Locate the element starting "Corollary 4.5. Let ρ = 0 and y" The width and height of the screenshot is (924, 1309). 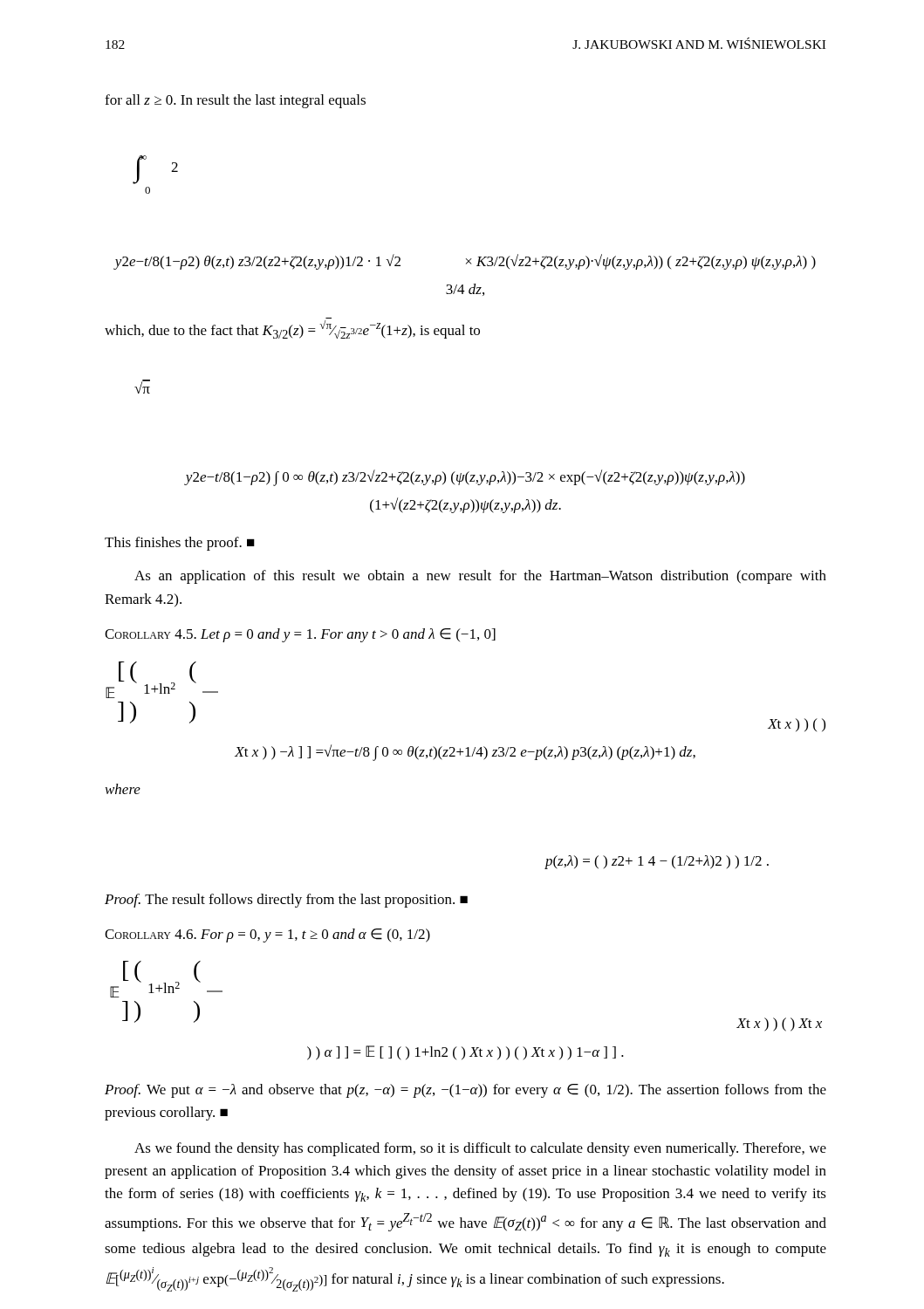300,634
